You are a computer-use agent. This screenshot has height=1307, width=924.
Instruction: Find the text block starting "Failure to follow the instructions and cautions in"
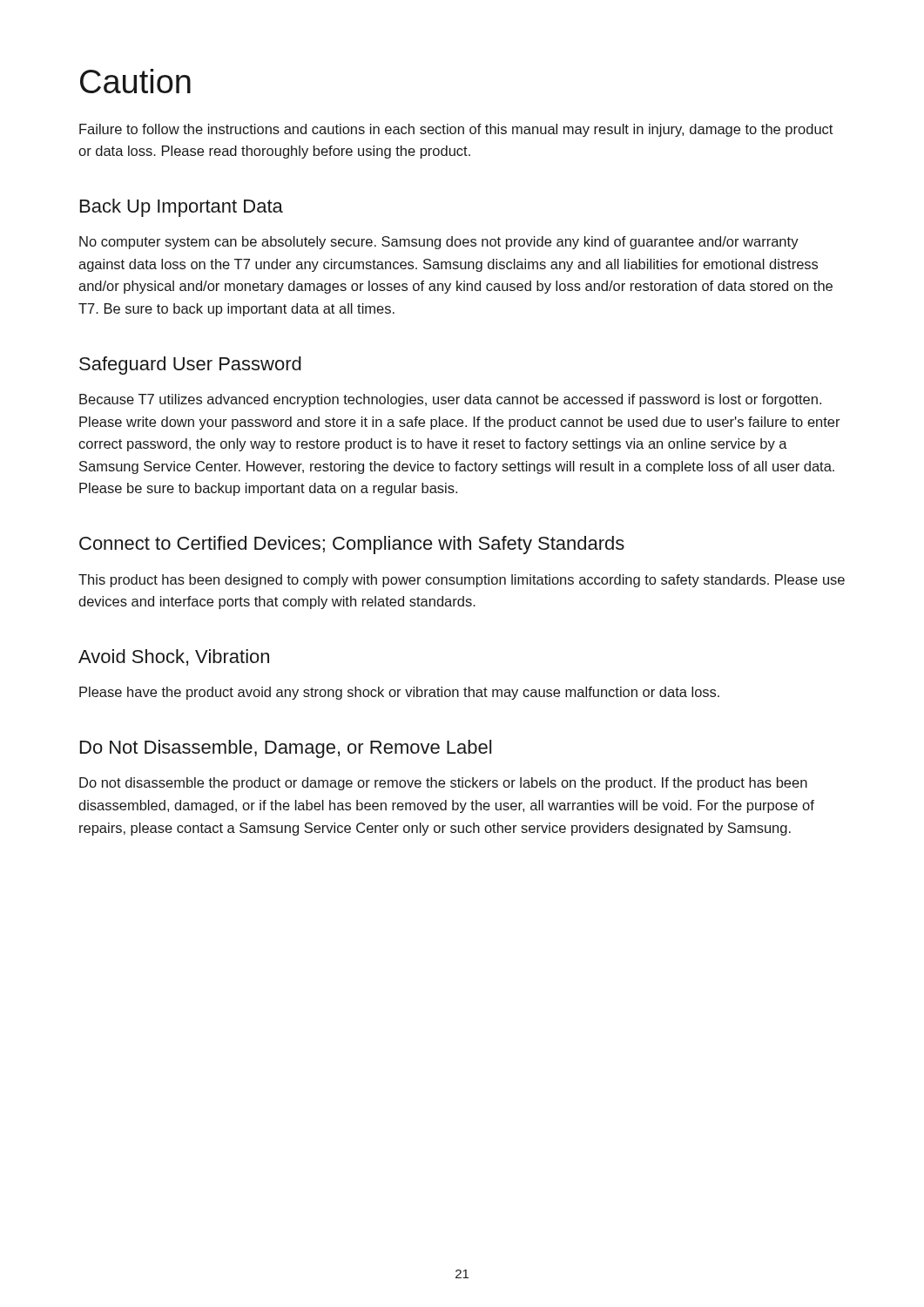[456, 140]
